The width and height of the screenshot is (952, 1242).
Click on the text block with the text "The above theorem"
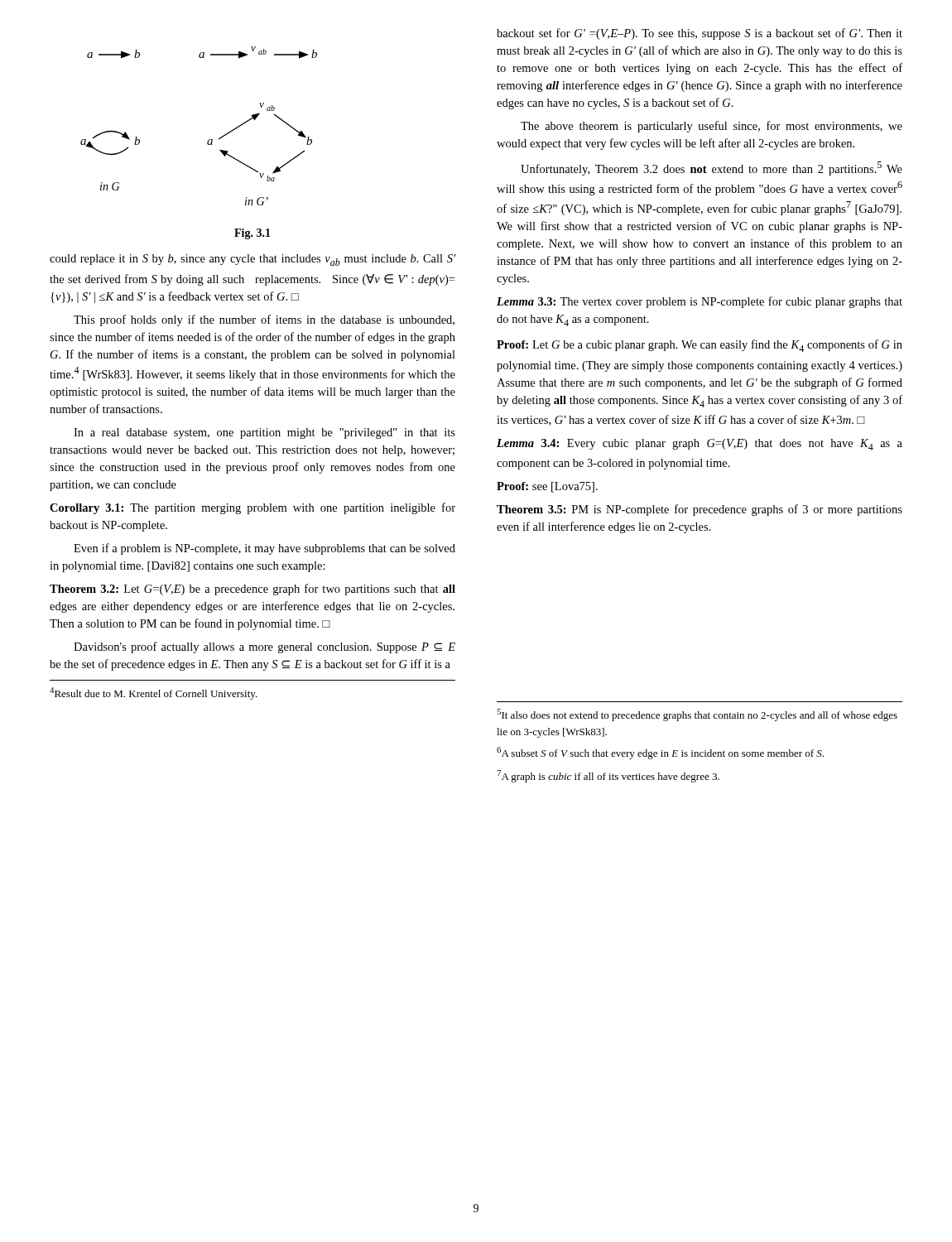click(x=699, y=135)
